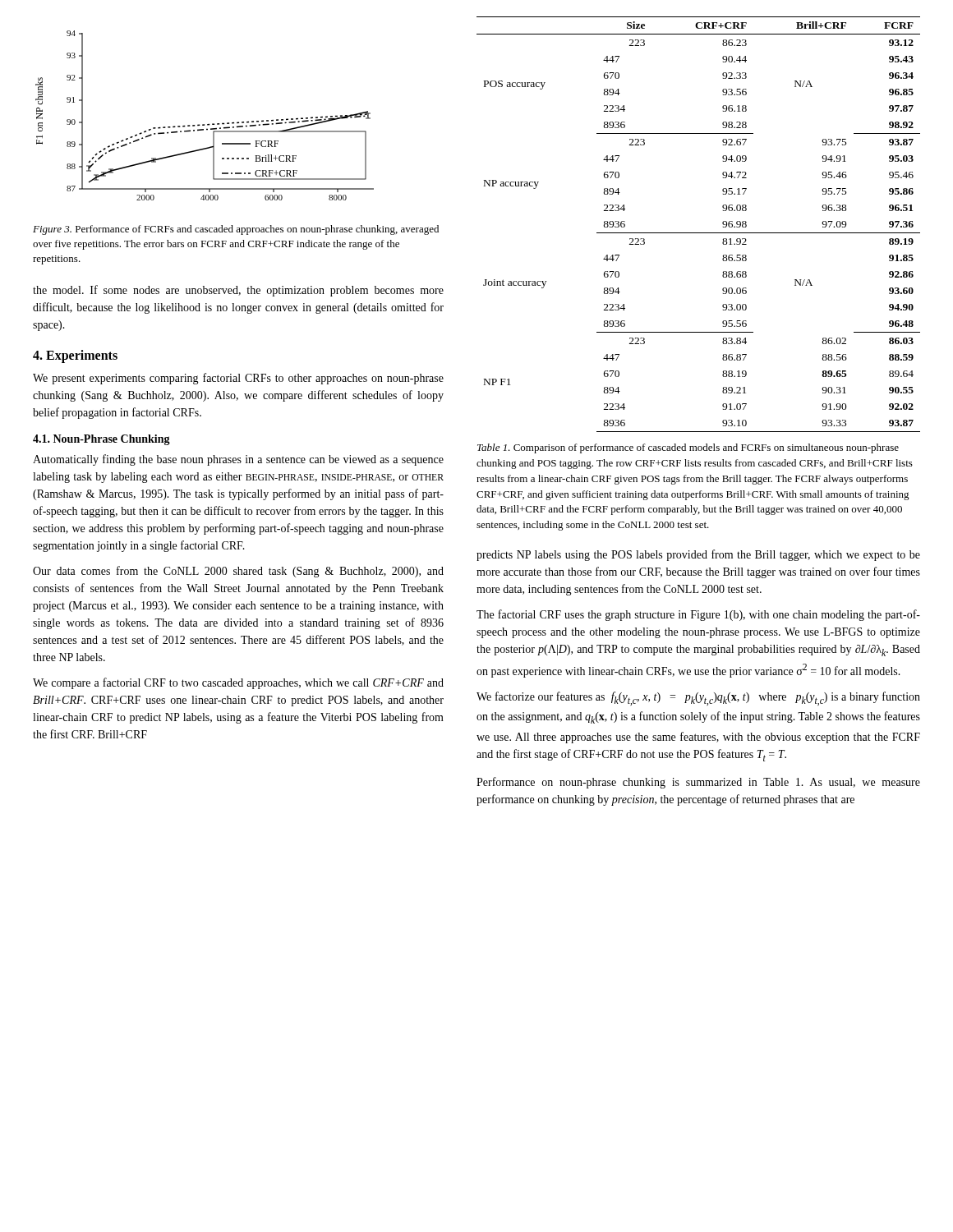
Task: Select the line chart
Action: point(238,112)
